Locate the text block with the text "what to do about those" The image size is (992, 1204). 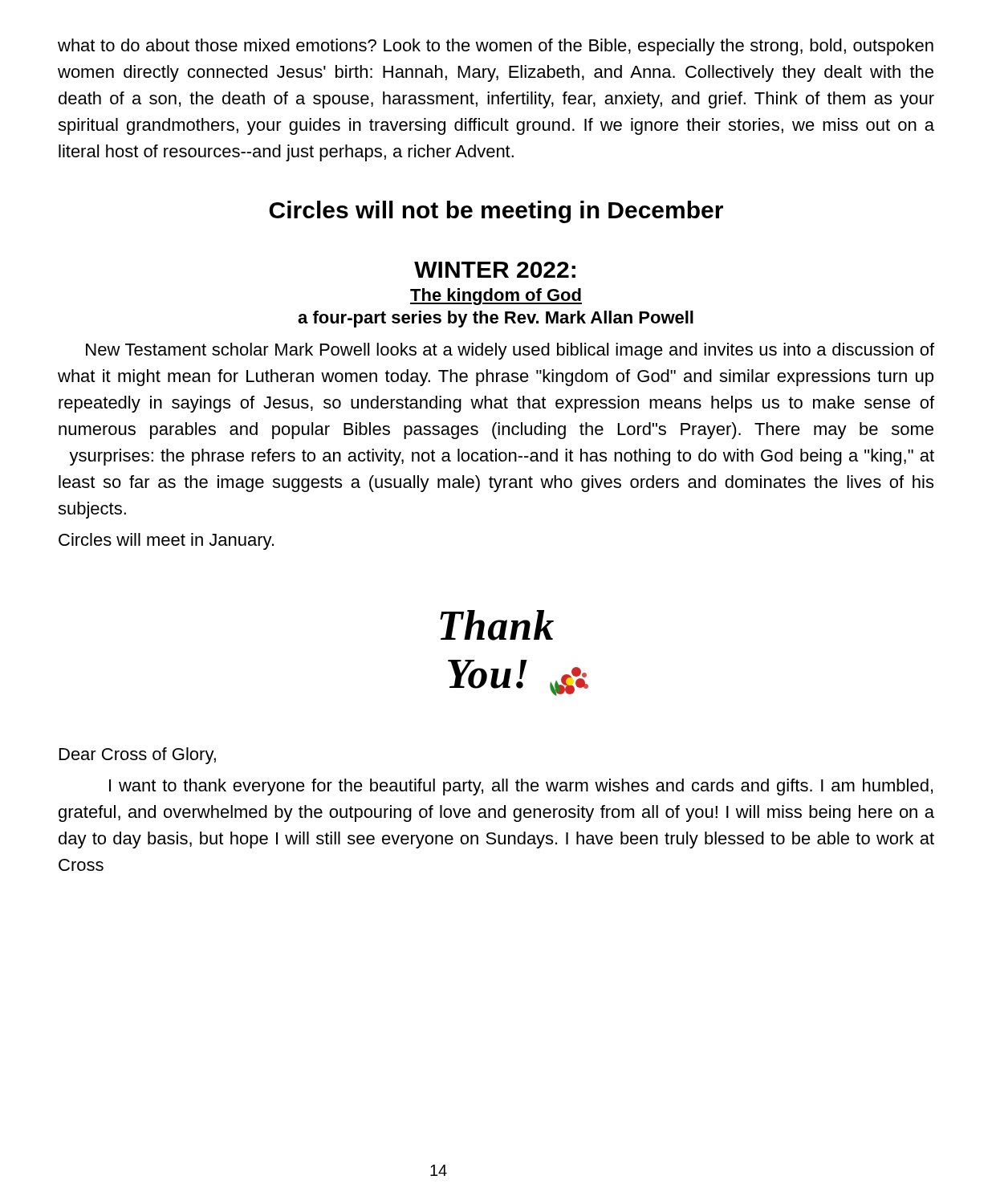[x=496, y=98]
